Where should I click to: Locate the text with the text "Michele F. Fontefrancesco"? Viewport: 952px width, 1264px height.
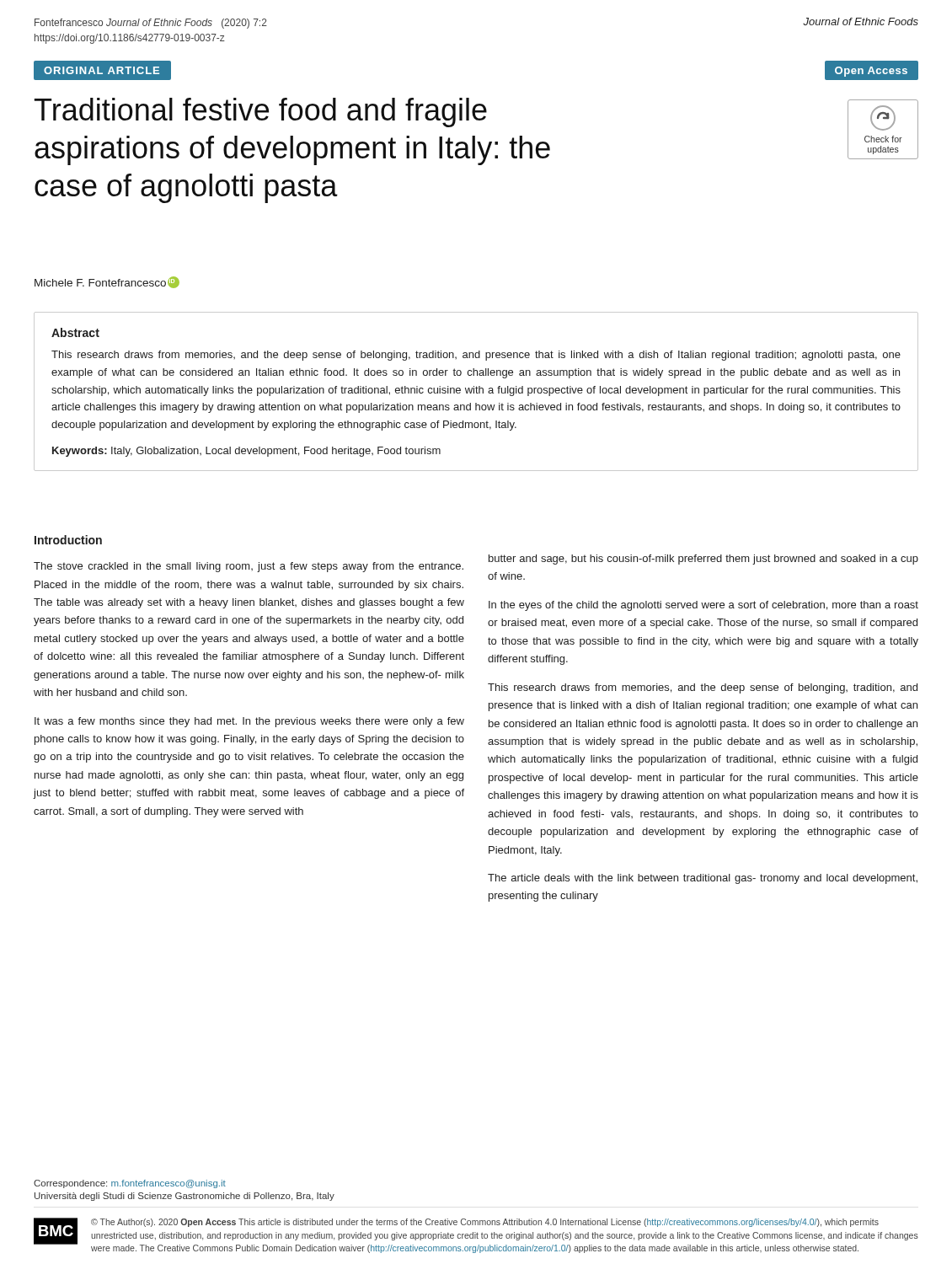pyautogui.click(x=106, y=283)
